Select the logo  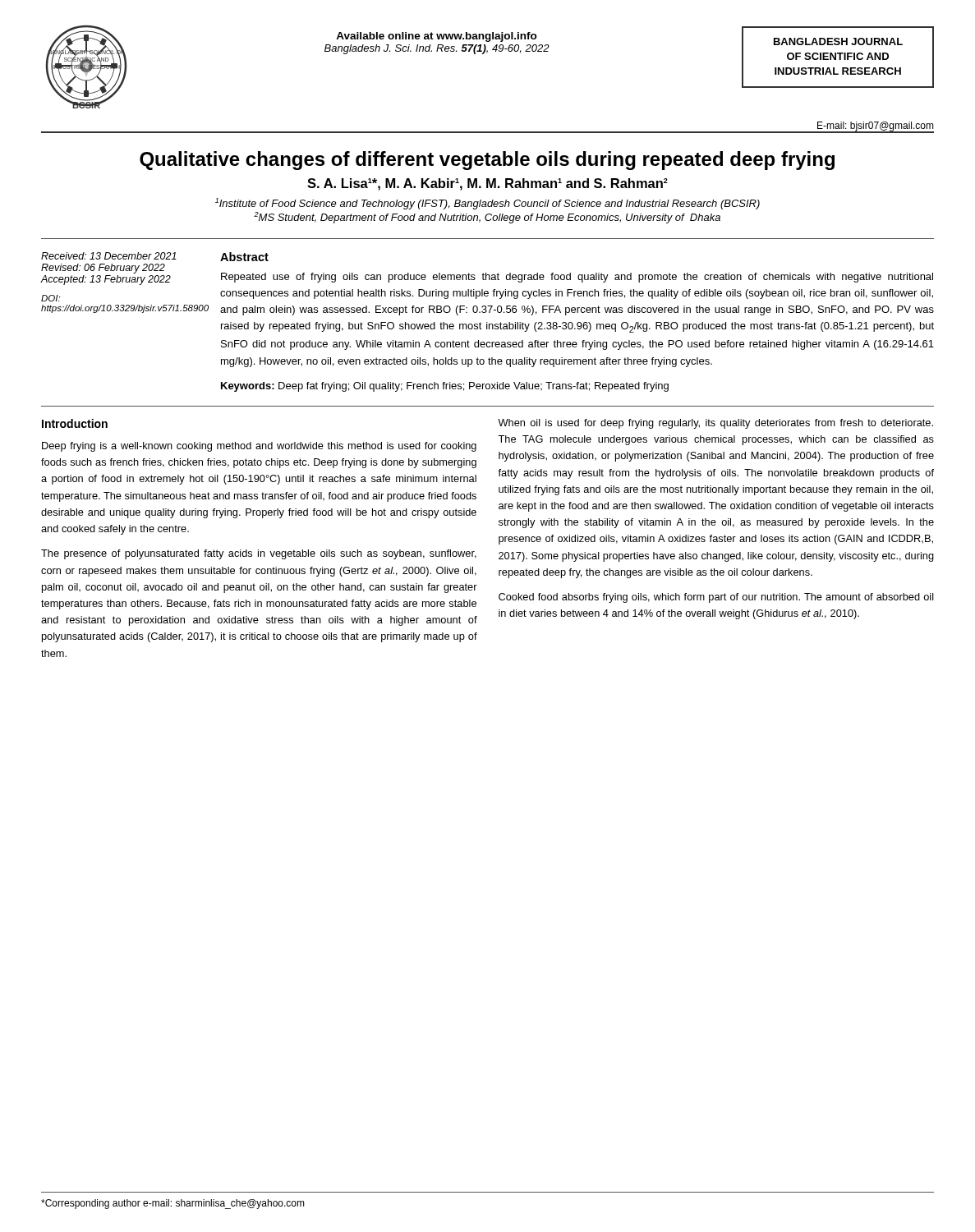click(x=86, y=70)
